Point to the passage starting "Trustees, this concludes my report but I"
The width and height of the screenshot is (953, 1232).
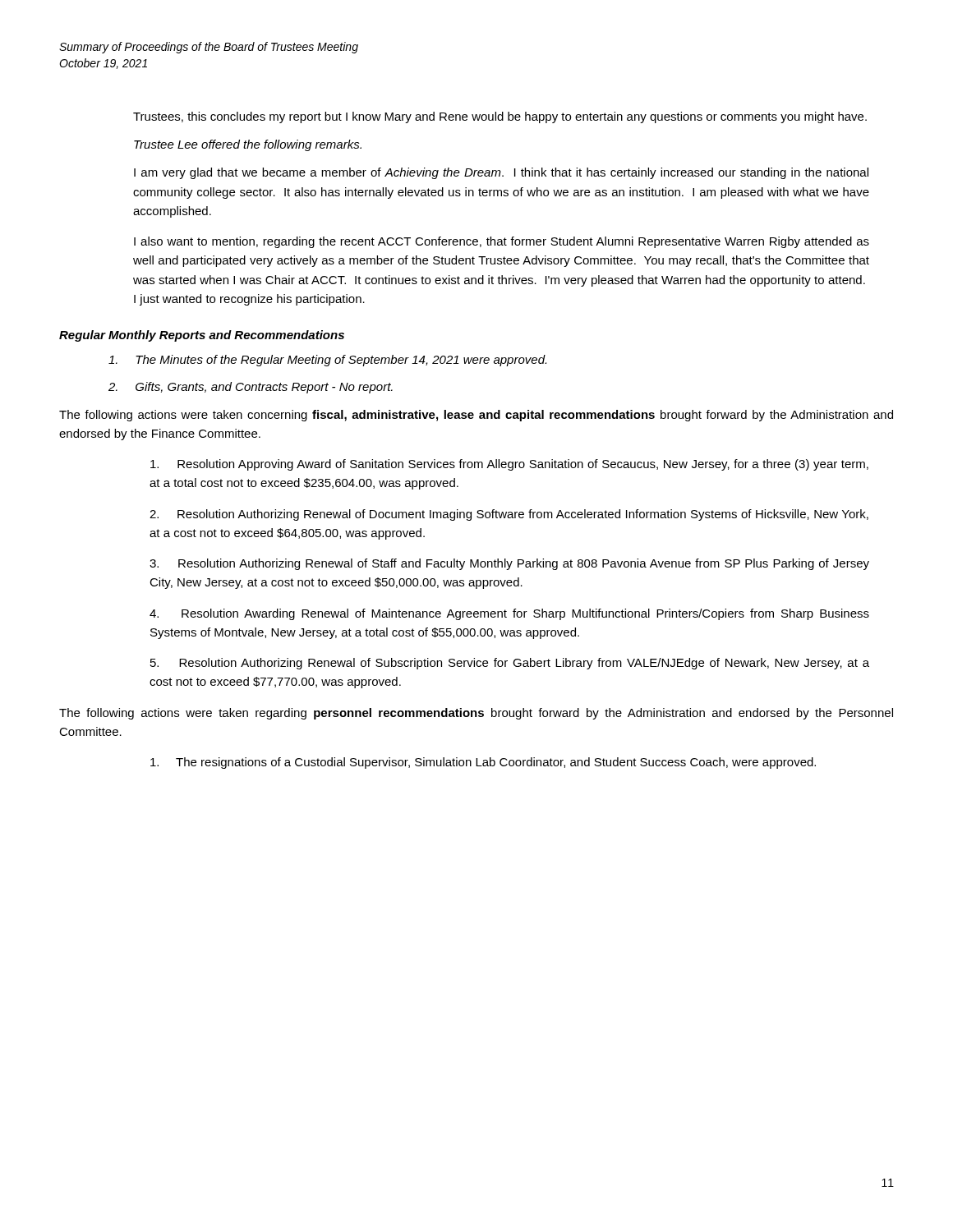(500, 116)
